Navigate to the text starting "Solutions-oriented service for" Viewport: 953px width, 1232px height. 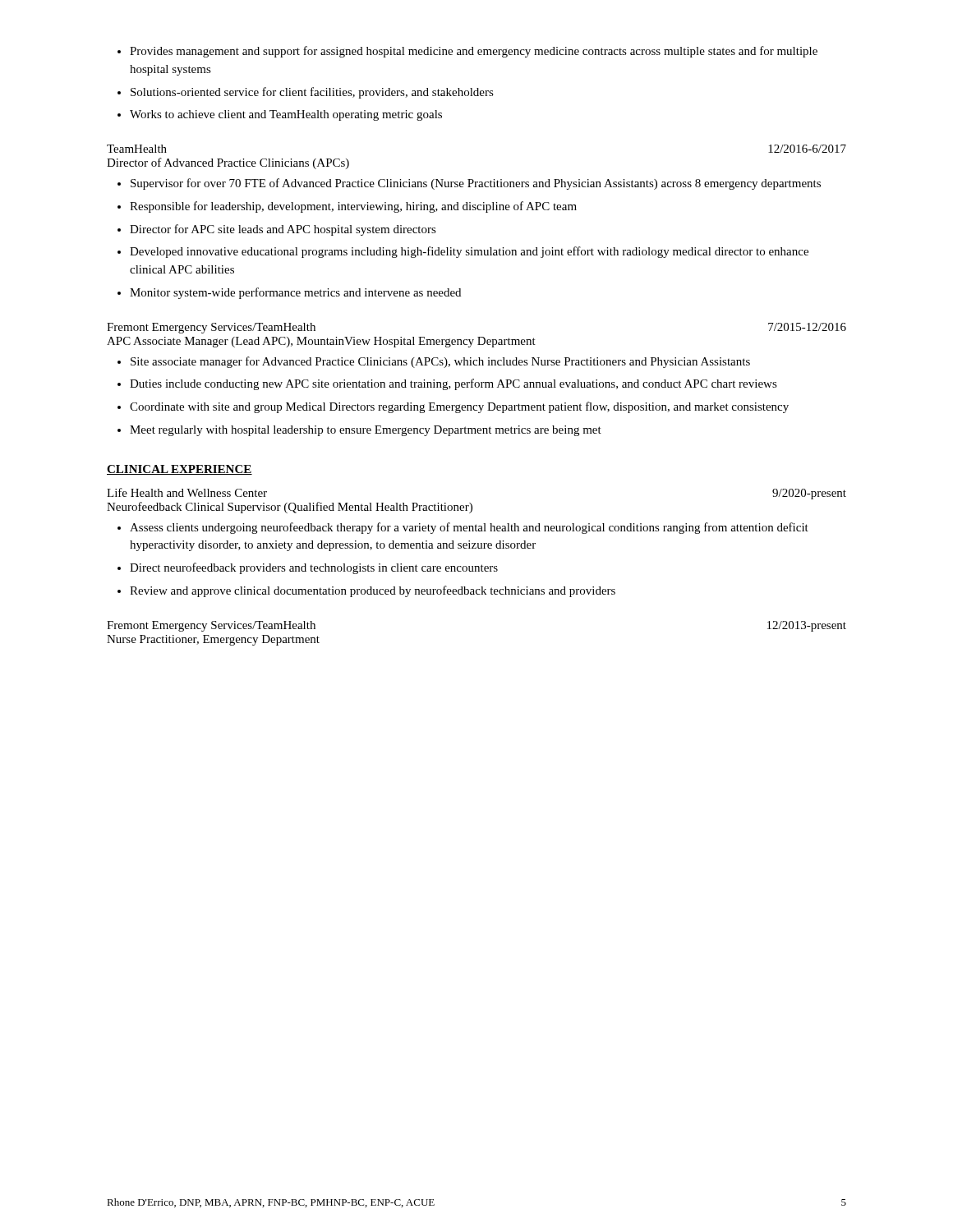click(312, 92)
